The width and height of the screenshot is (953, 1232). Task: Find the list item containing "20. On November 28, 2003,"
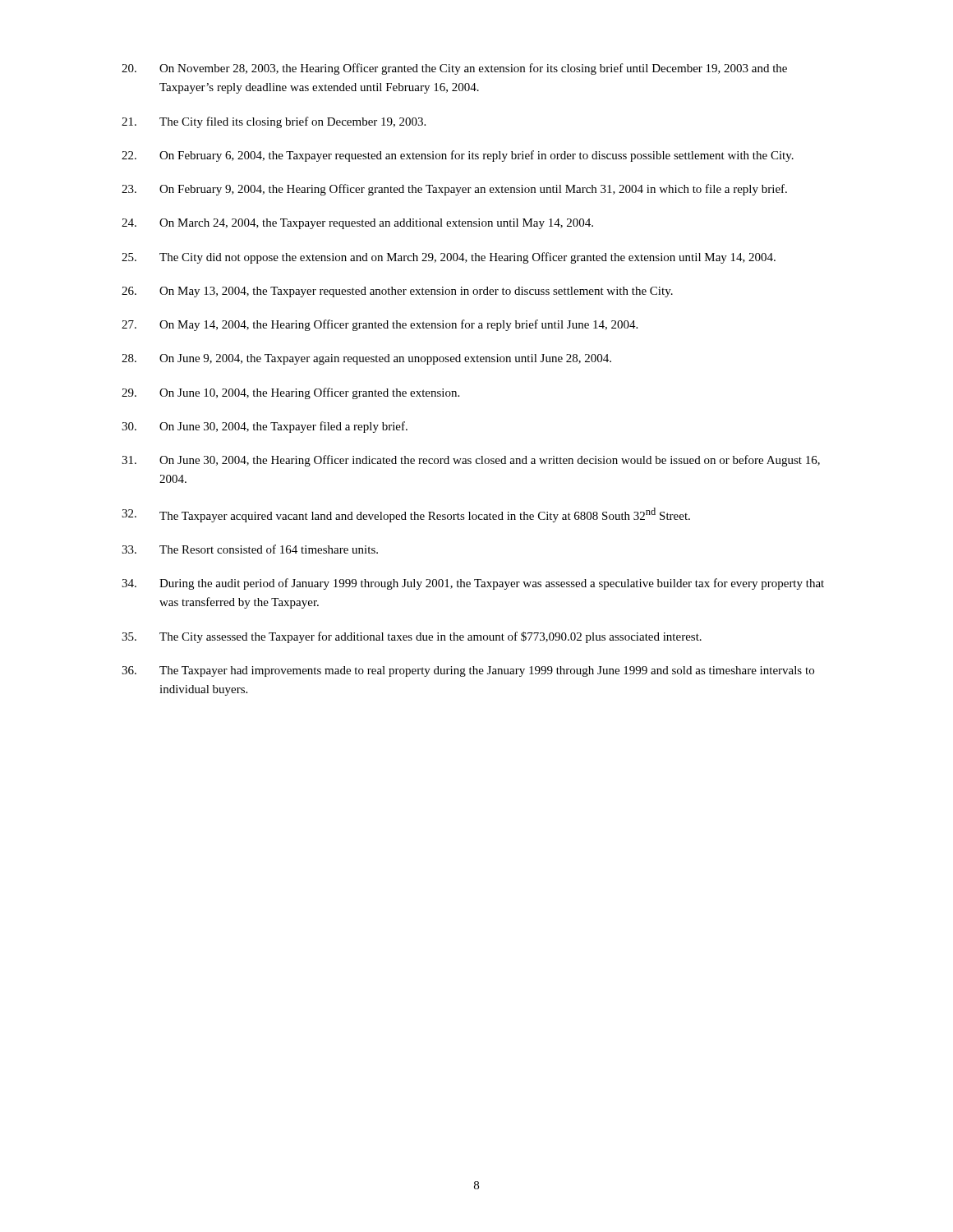479,78
